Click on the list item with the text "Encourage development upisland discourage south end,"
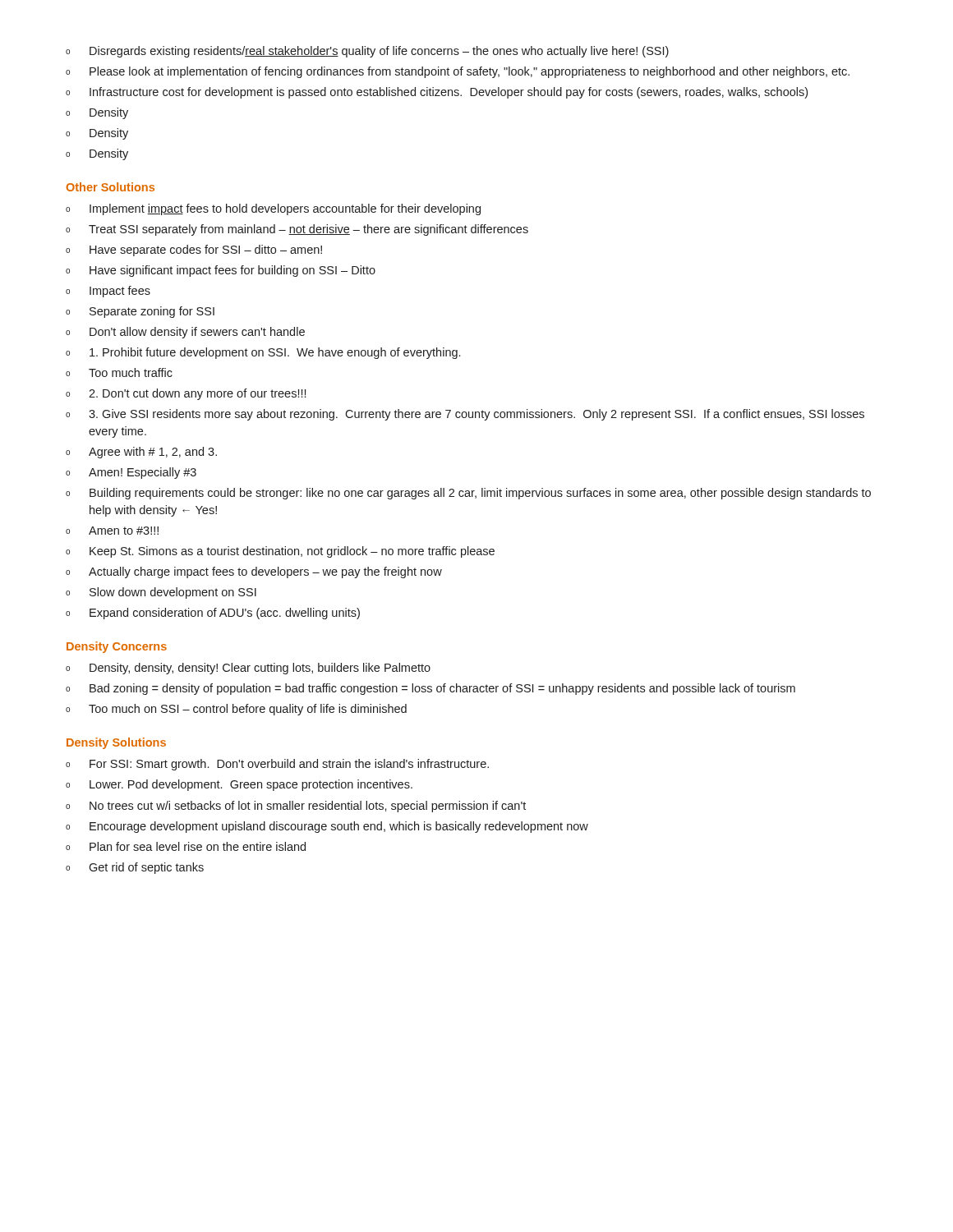The image size is (953, 1232). click(476, 826)
